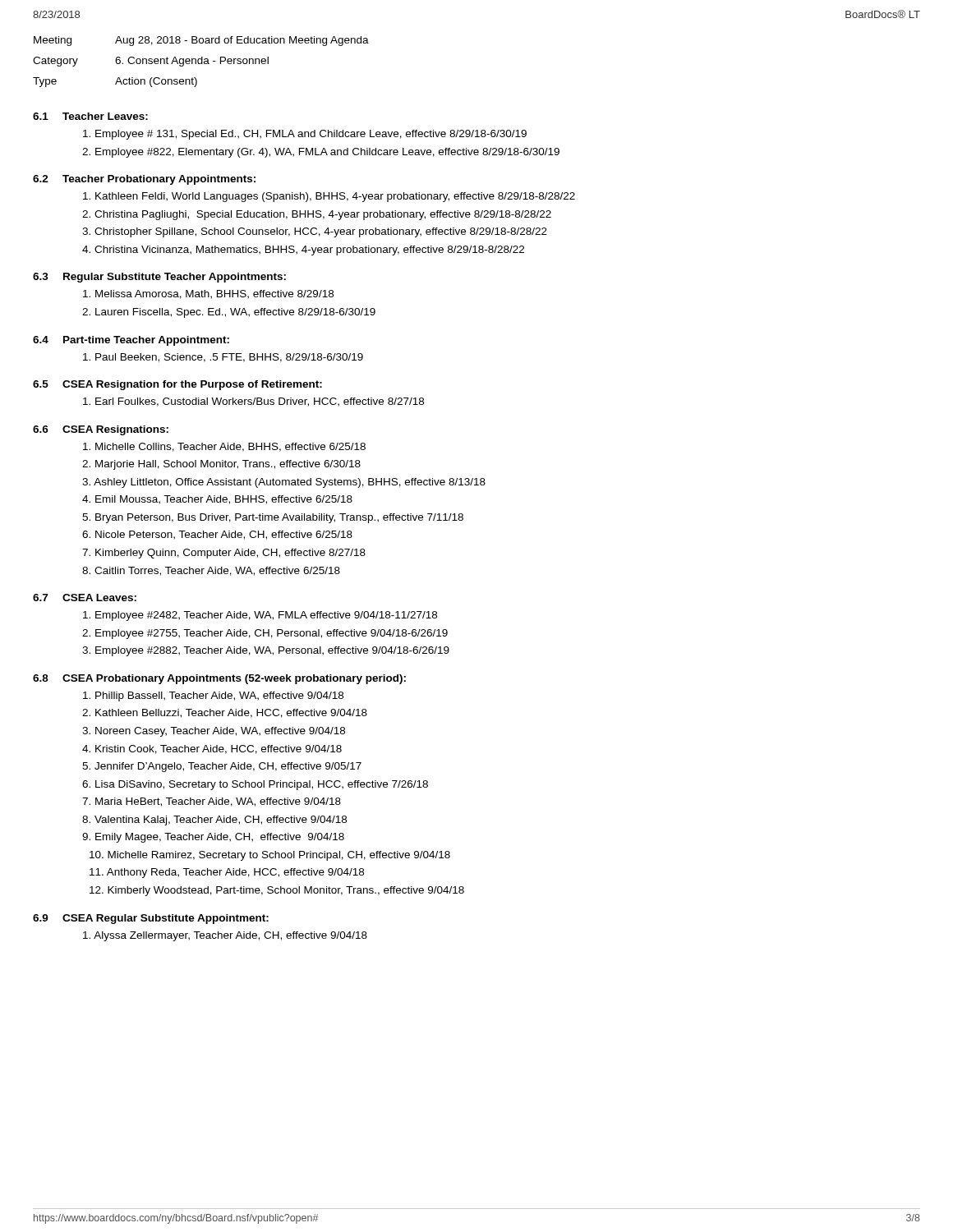The height and width of the screenshot is (1232, 953).
Task: Find the list item that says "4. Emil Moussa, Teacher Aide, BHHS, effective"
Action: point(217,499)
